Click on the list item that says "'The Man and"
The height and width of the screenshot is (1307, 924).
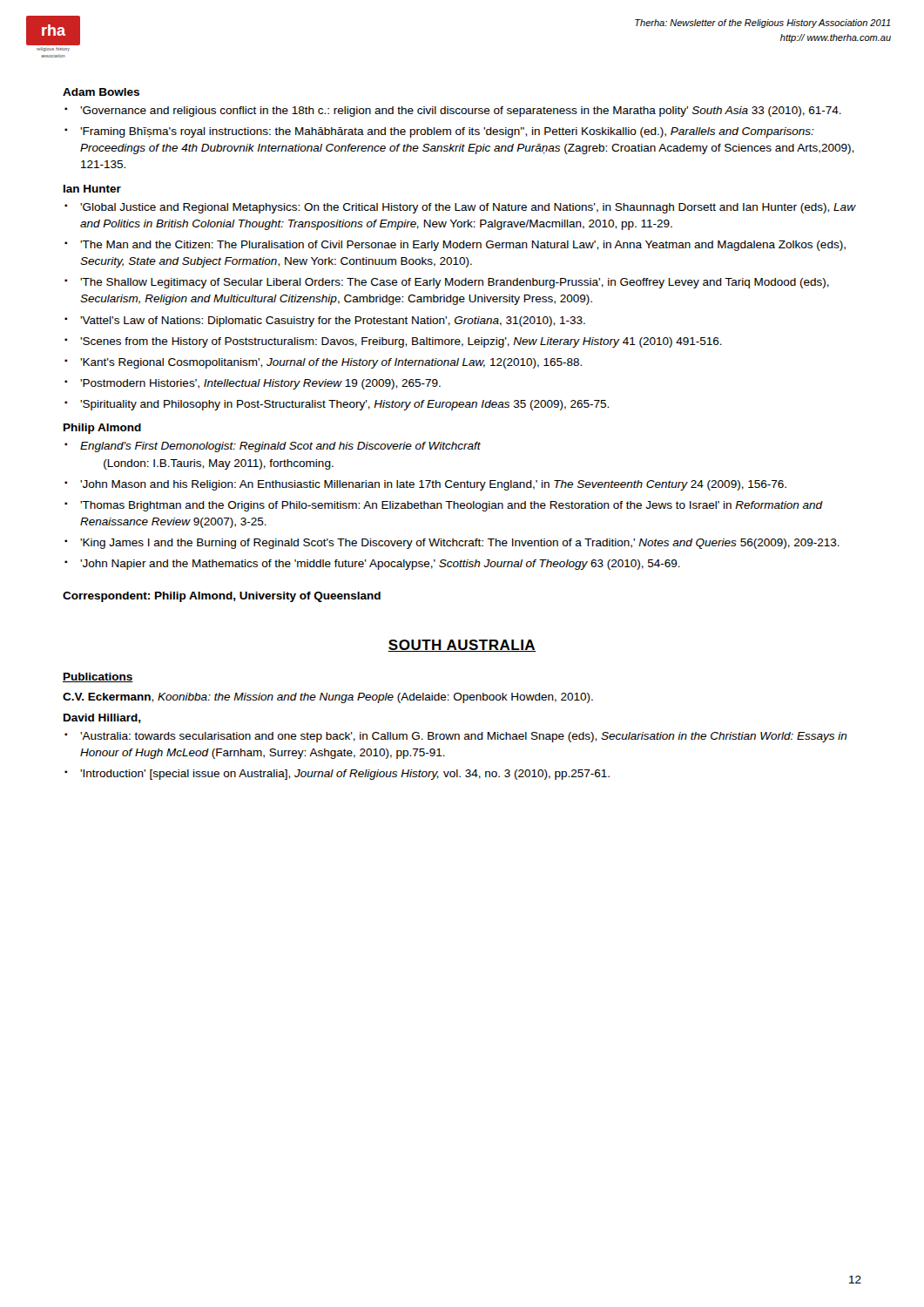[x=463, y=253]
